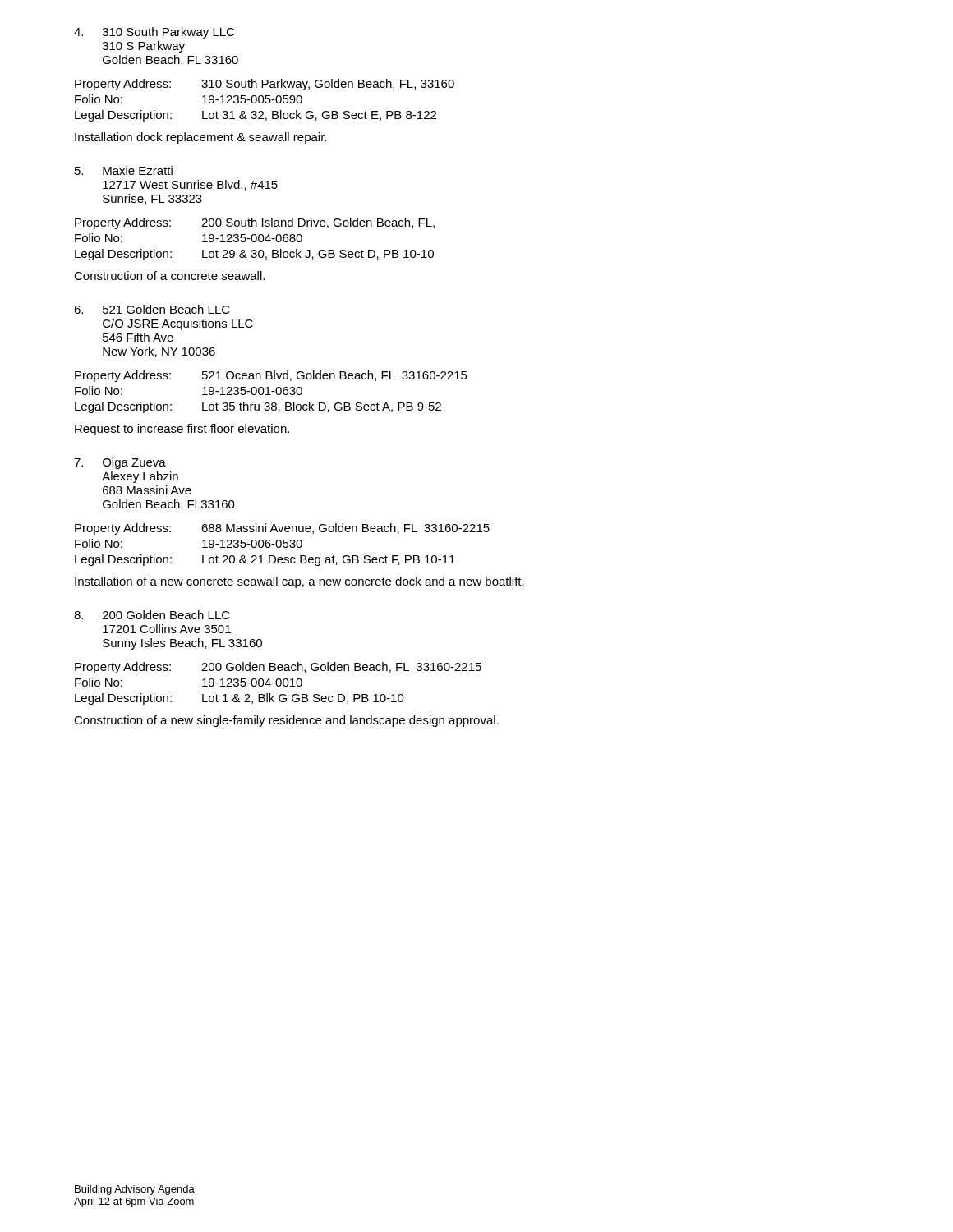Viewport: 953px width, 1232px height.
Task: Find the element starting "Property Address:200 South Island Drive, Golden Beach, FL,"
Action: click(x=255, y=223)
